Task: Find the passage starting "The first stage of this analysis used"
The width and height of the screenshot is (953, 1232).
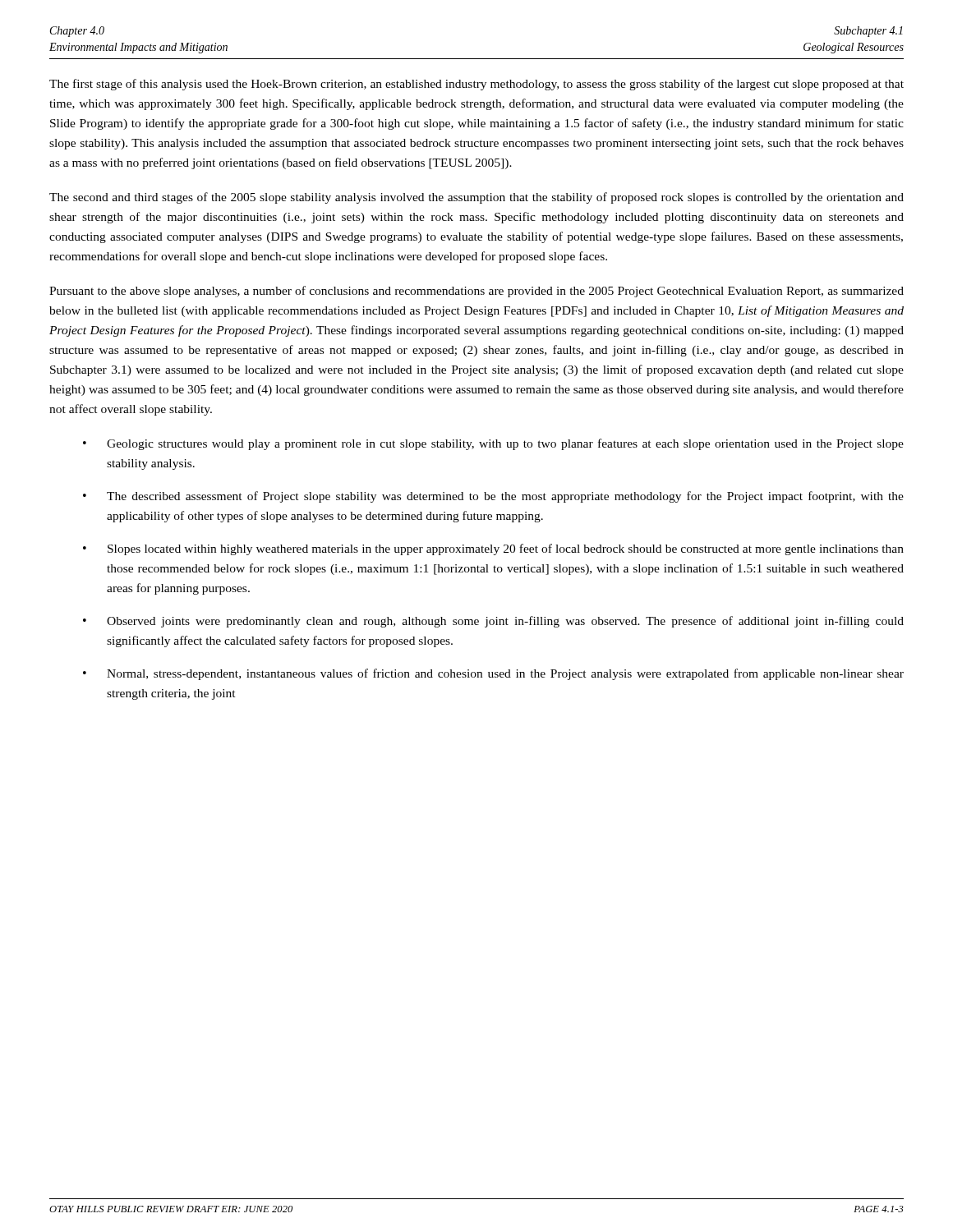Action: click(x=476, y=123)
